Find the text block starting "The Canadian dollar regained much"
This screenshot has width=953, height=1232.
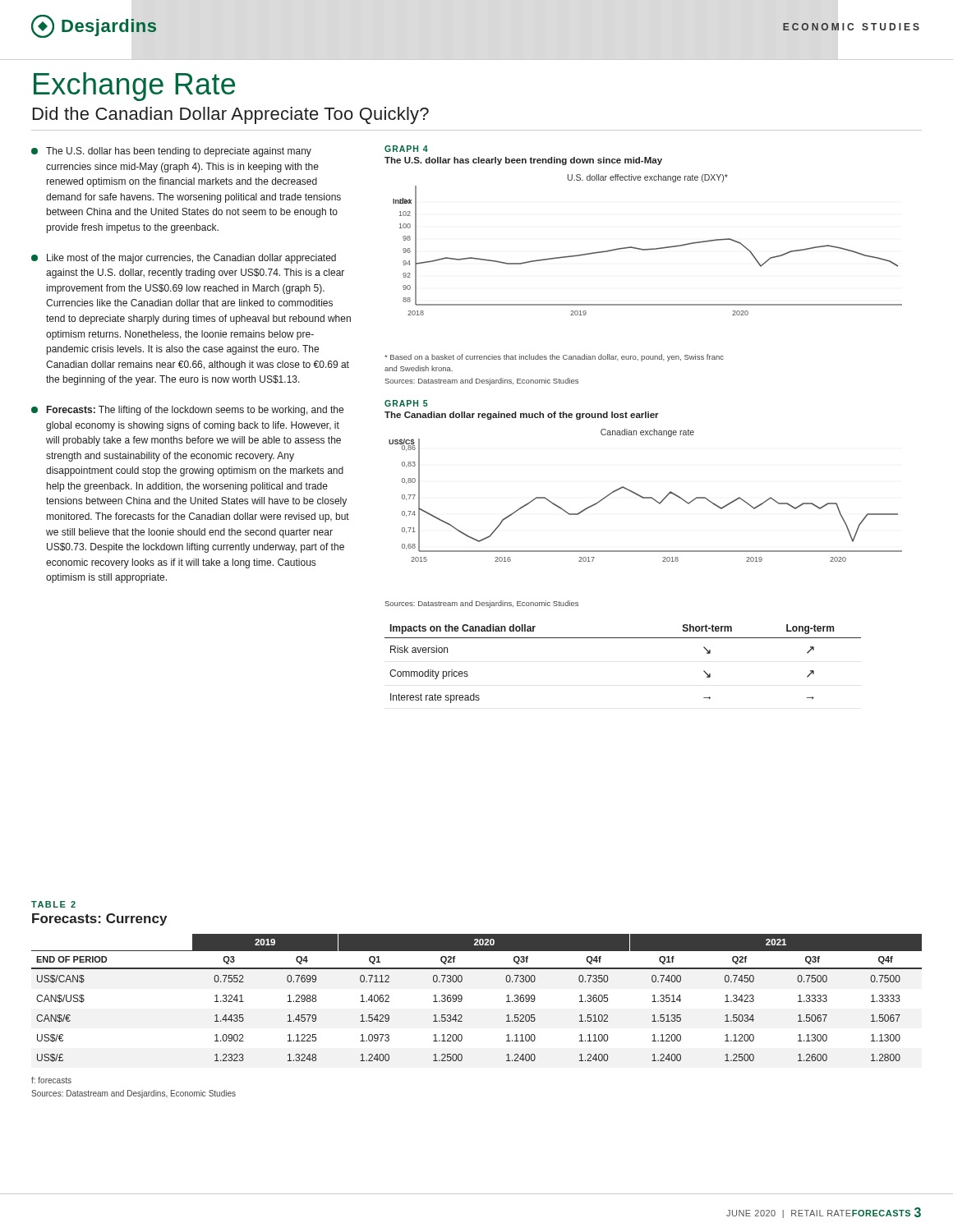[x=521, y=415]
